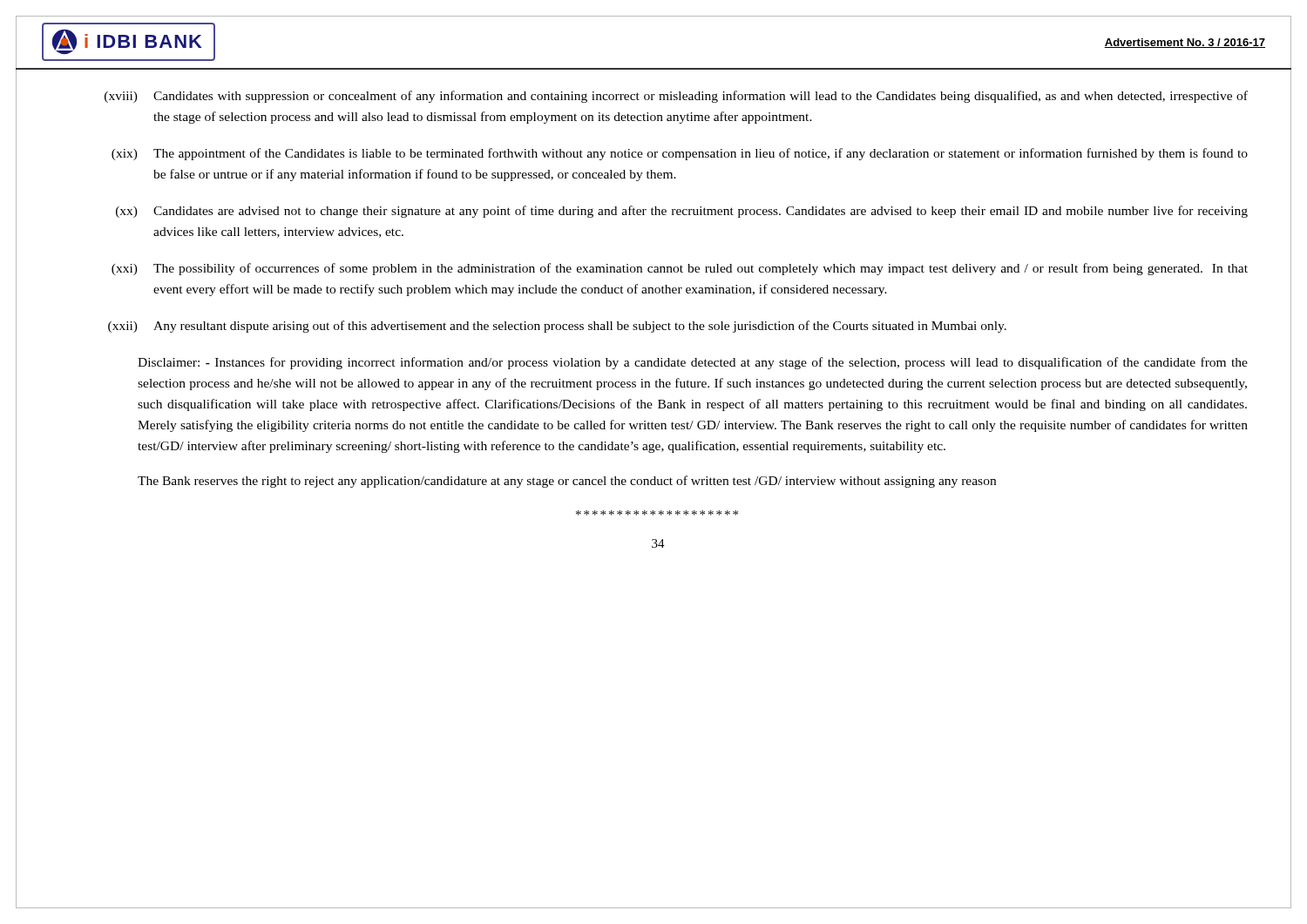Find the list item with the text "(xviii) Candidates with suppression or concealment"
The image size is (1307, 924).
[658, 106]
